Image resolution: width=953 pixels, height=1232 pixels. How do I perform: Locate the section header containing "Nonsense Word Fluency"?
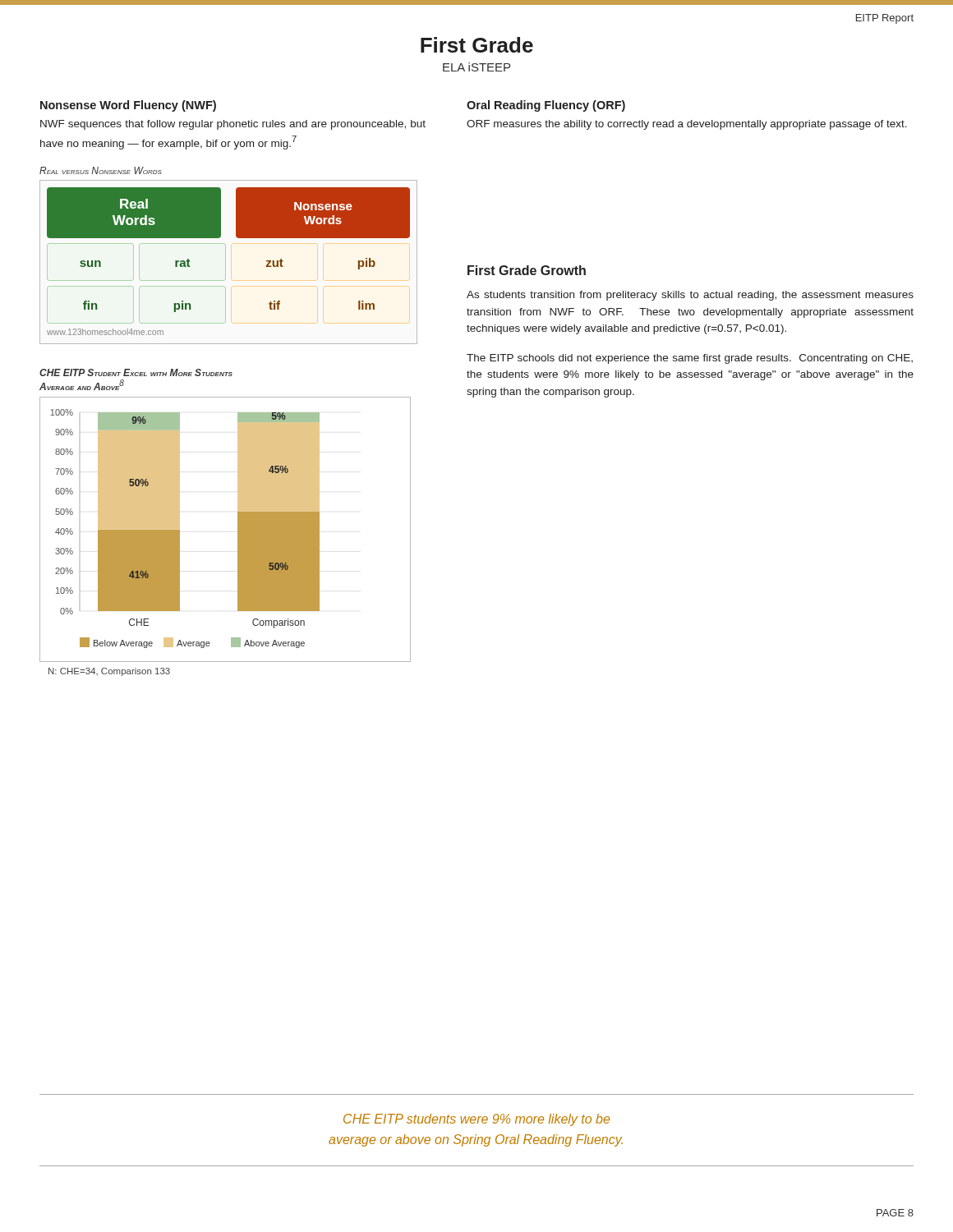(x=128, y=105)
